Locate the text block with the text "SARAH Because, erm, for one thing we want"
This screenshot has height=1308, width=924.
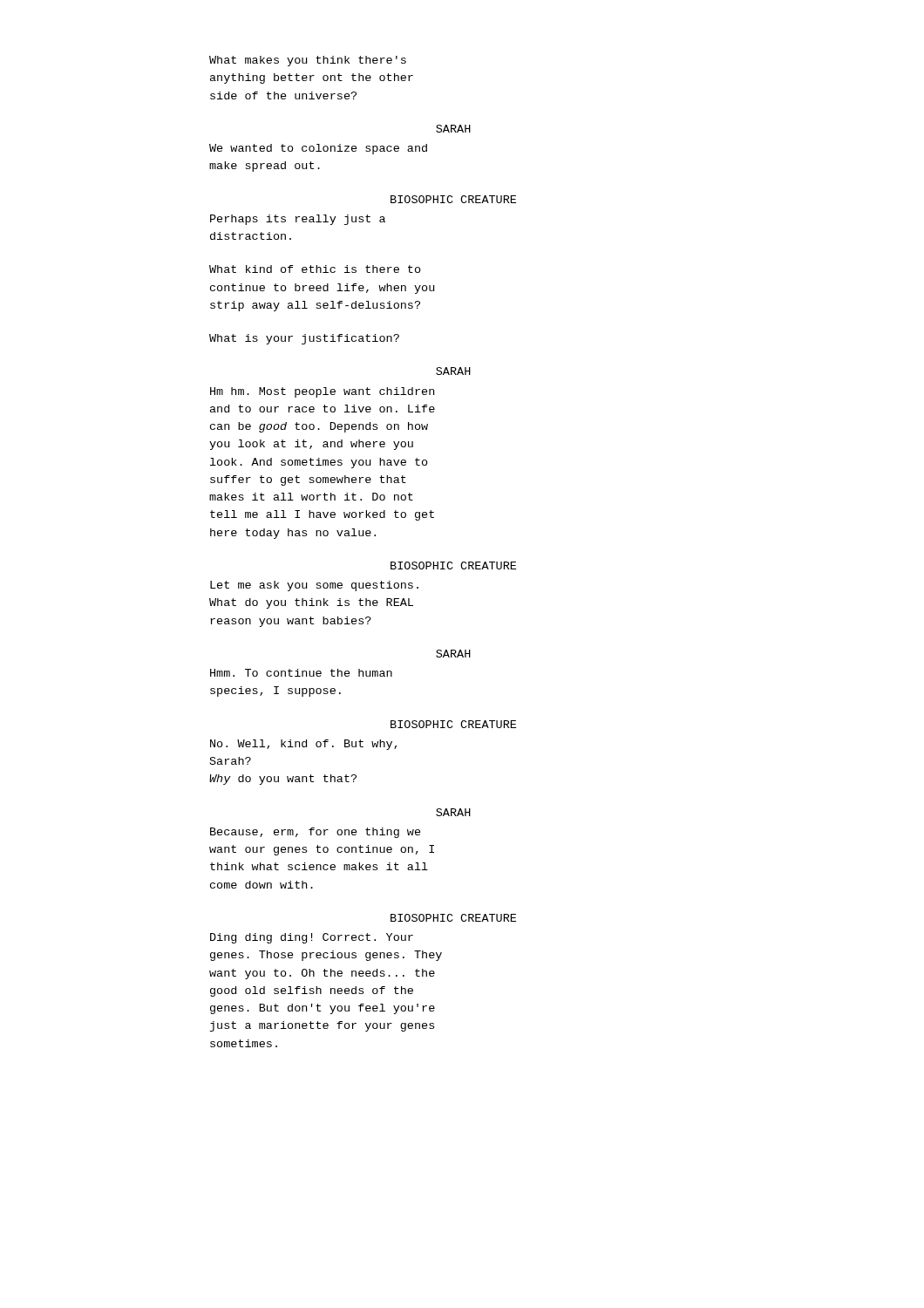pos(453,812)
